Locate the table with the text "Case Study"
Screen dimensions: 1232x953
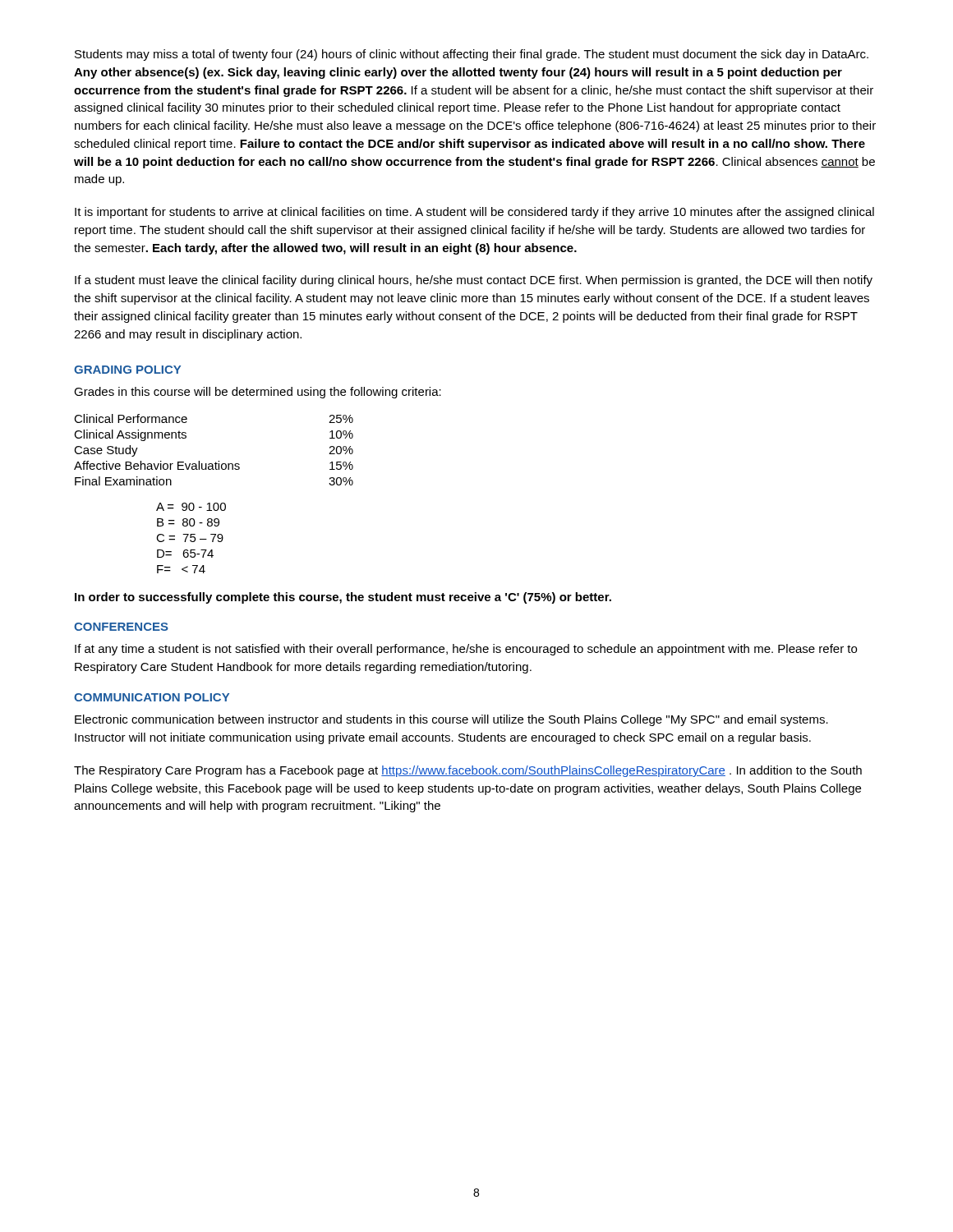(x=476, y=450)
